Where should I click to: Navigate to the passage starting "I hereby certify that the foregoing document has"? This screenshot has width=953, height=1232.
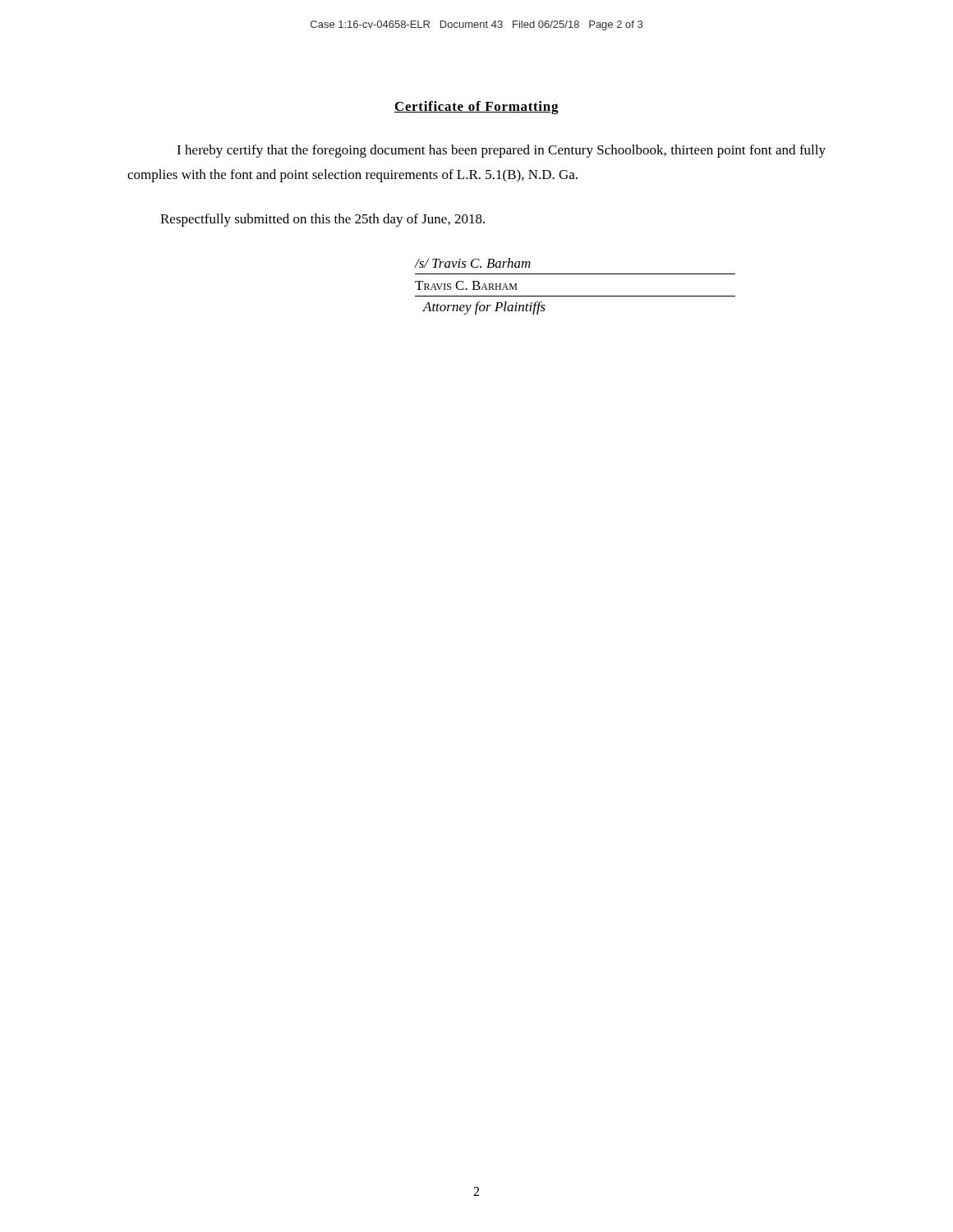pos(476,162)
